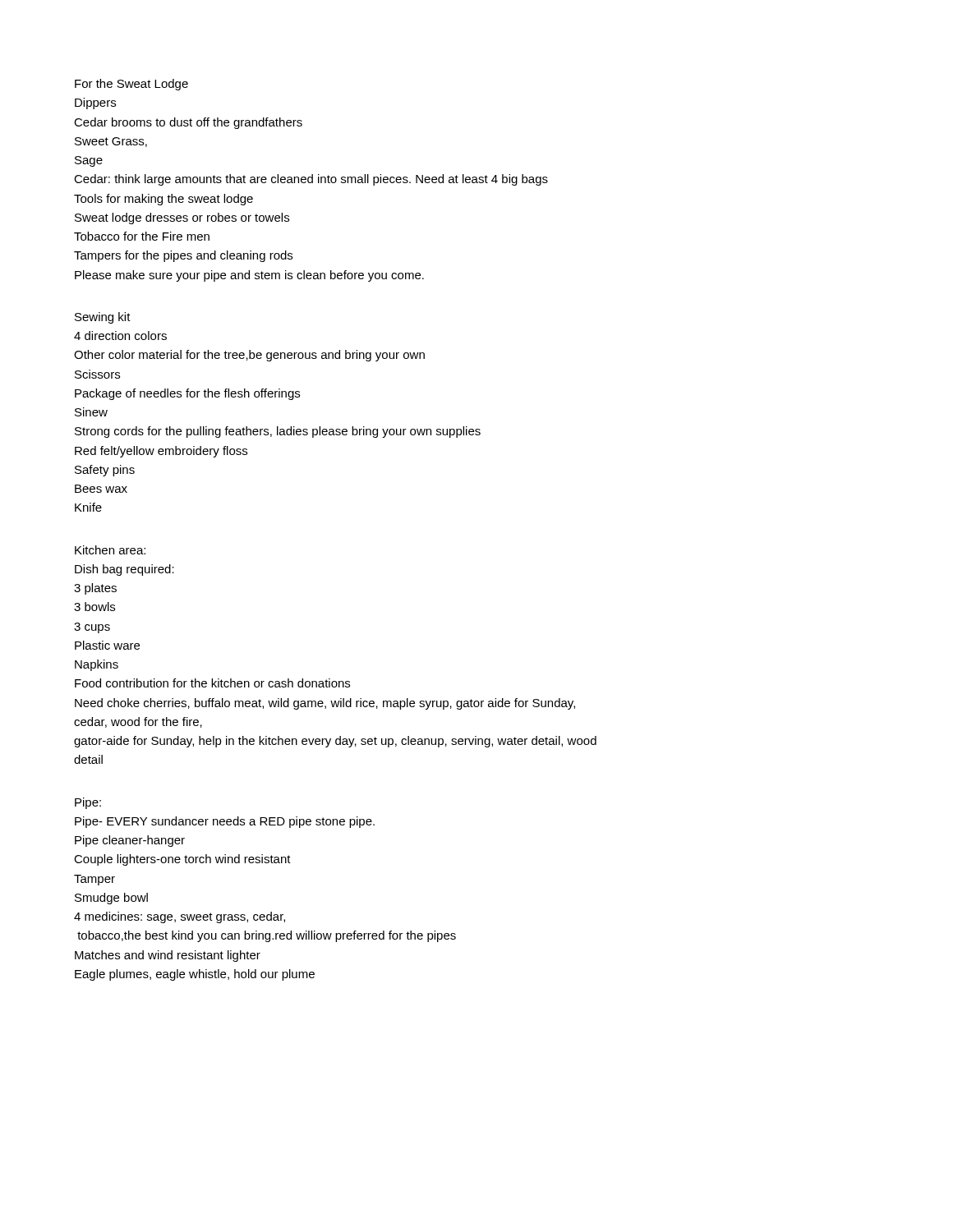Click on the text block starting "Package of needles for the flesh offerings"
Image resolution: width=953 pixels, height=1232 pixels.
pos(187,394)
